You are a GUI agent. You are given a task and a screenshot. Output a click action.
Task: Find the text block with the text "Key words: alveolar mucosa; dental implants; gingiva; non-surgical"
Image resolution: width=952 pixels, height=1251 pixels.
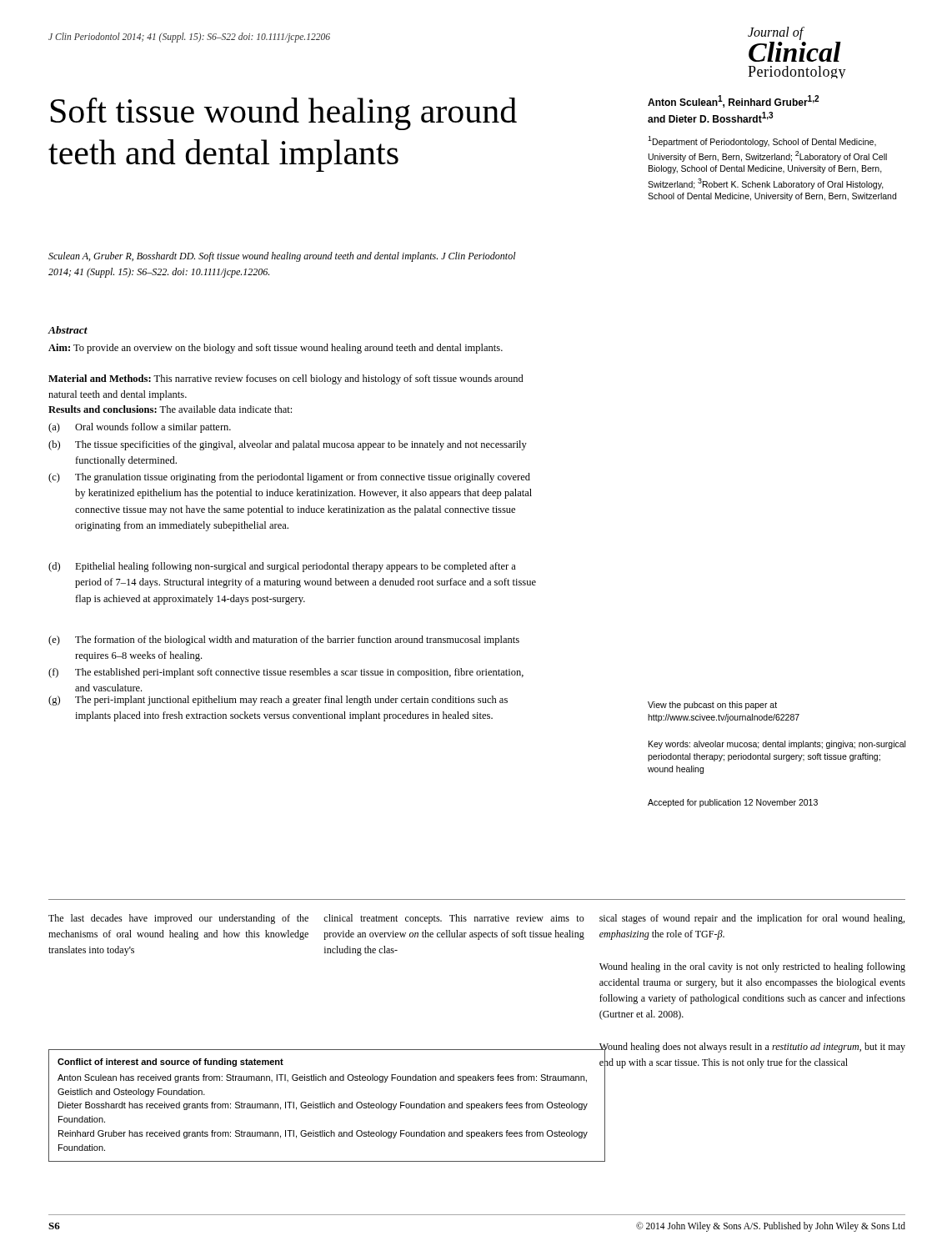777,757
